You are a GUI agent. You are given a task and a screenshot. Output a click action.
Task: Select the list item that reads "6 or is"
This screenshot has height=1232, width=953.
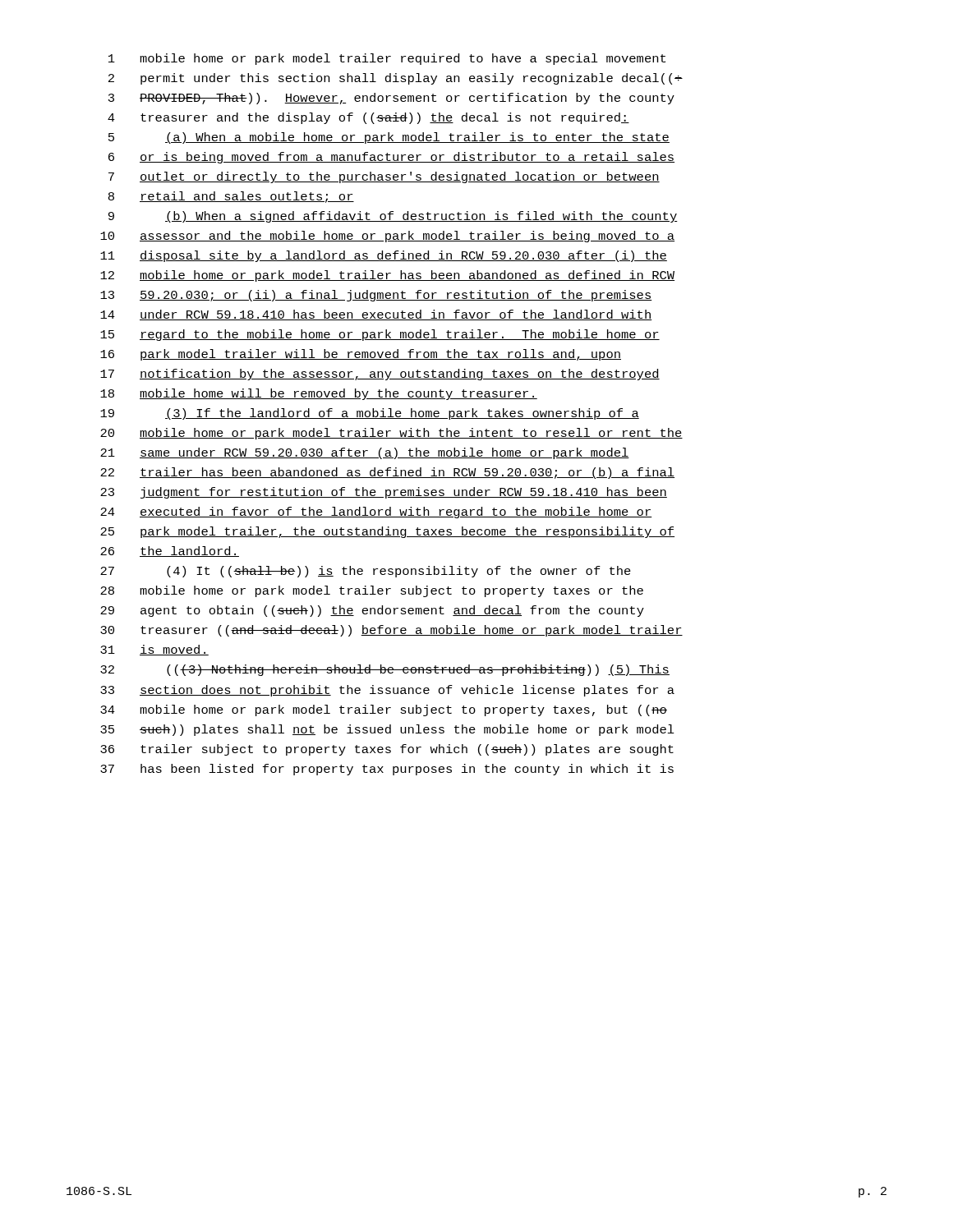(x=476, y=158)
